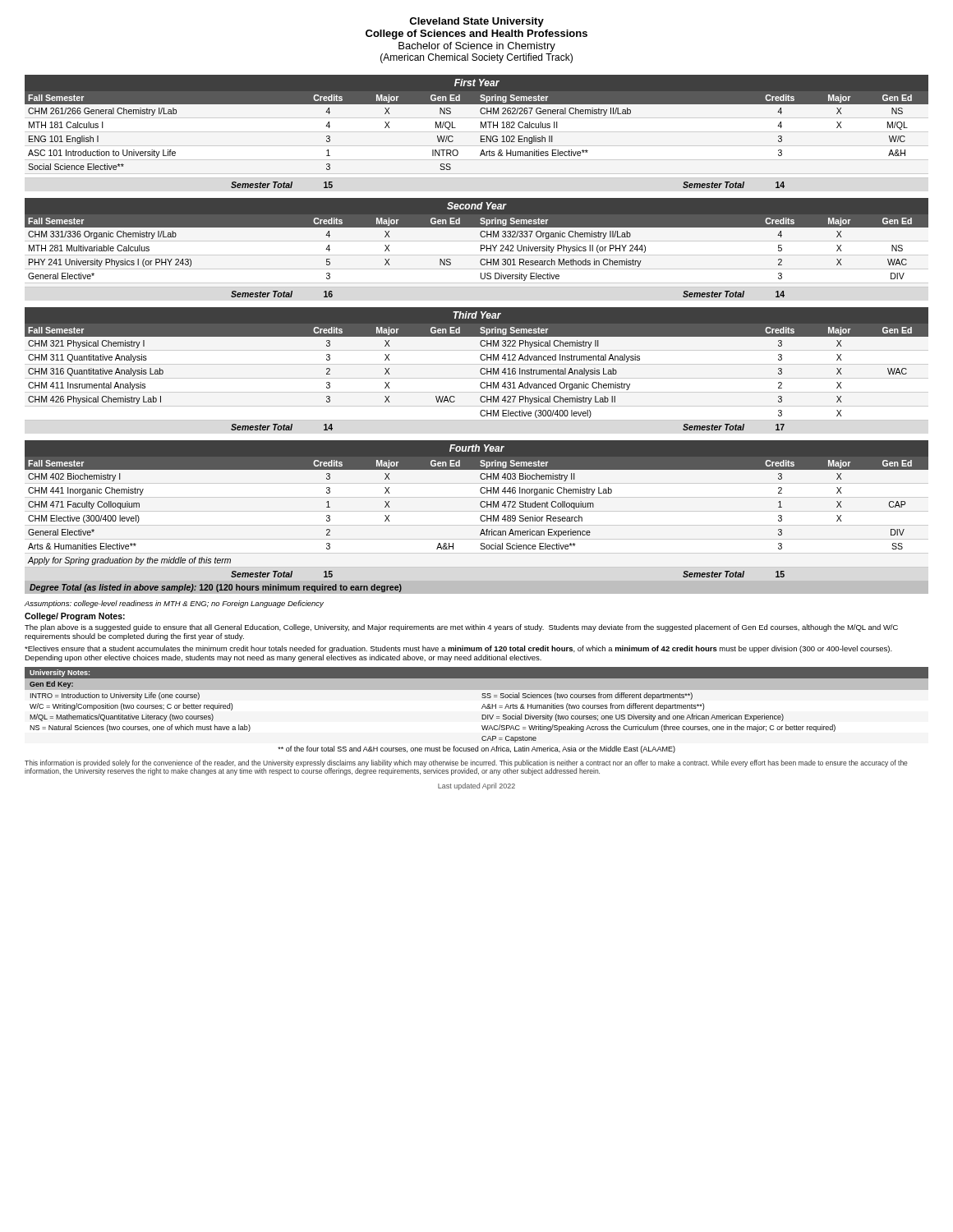953x1232 pixels.
Task: Find the table that mentions "MTH 181 Calculus I"
Action: point(476,133)
